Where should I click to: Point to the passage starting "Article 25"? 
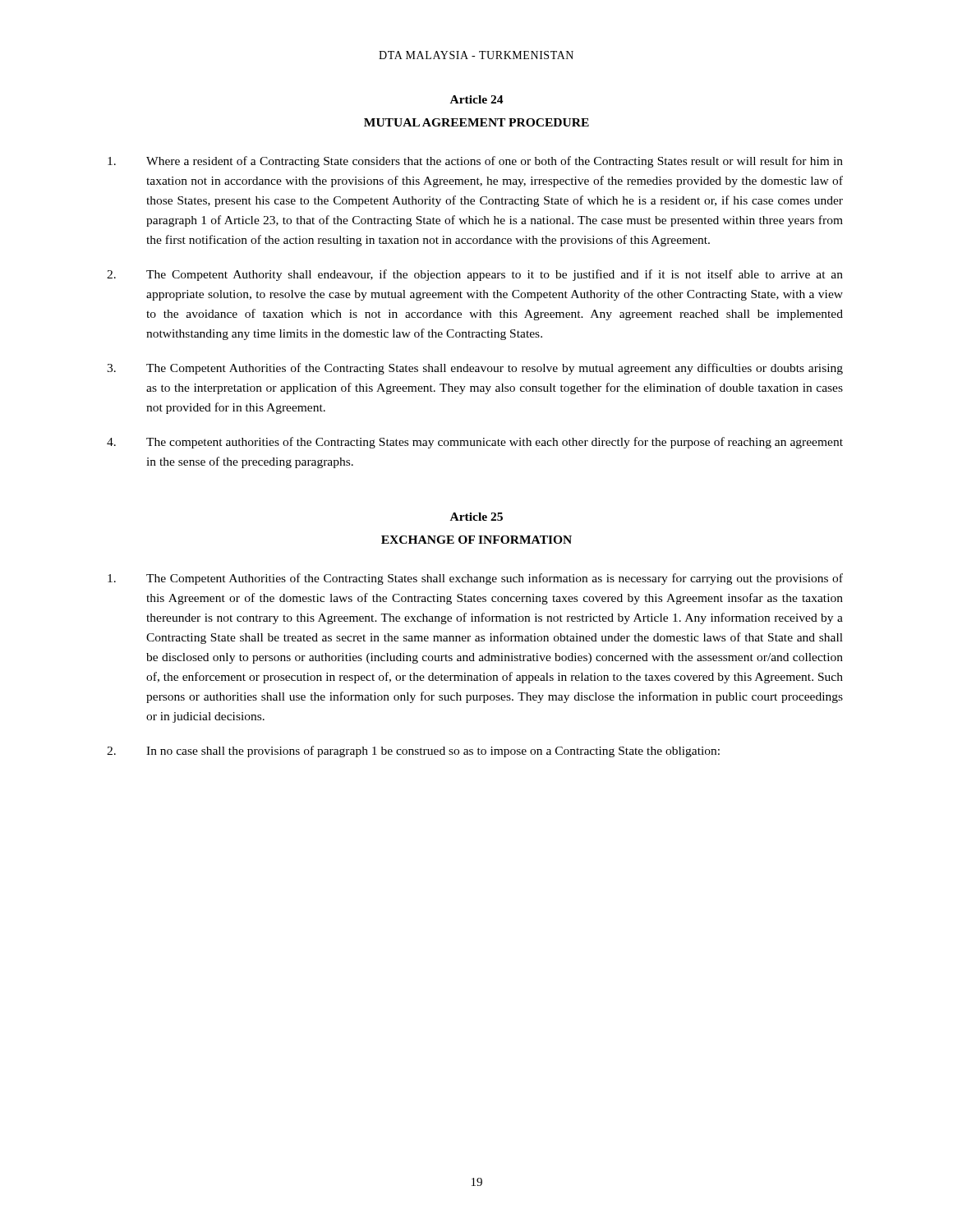[476, 516]
